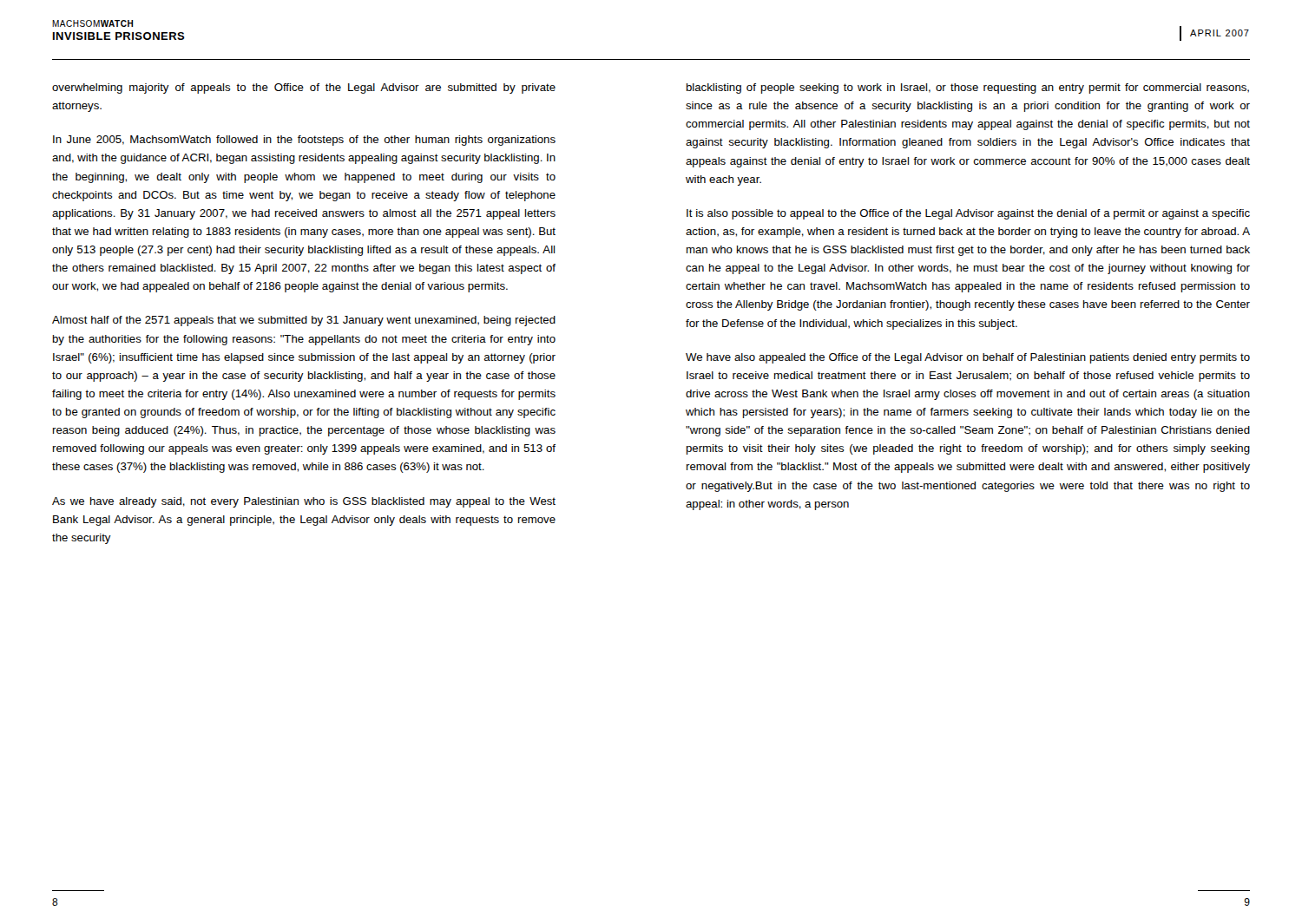Select the passage starting "overwhelming majority of appeals"

tap(304, 96)
